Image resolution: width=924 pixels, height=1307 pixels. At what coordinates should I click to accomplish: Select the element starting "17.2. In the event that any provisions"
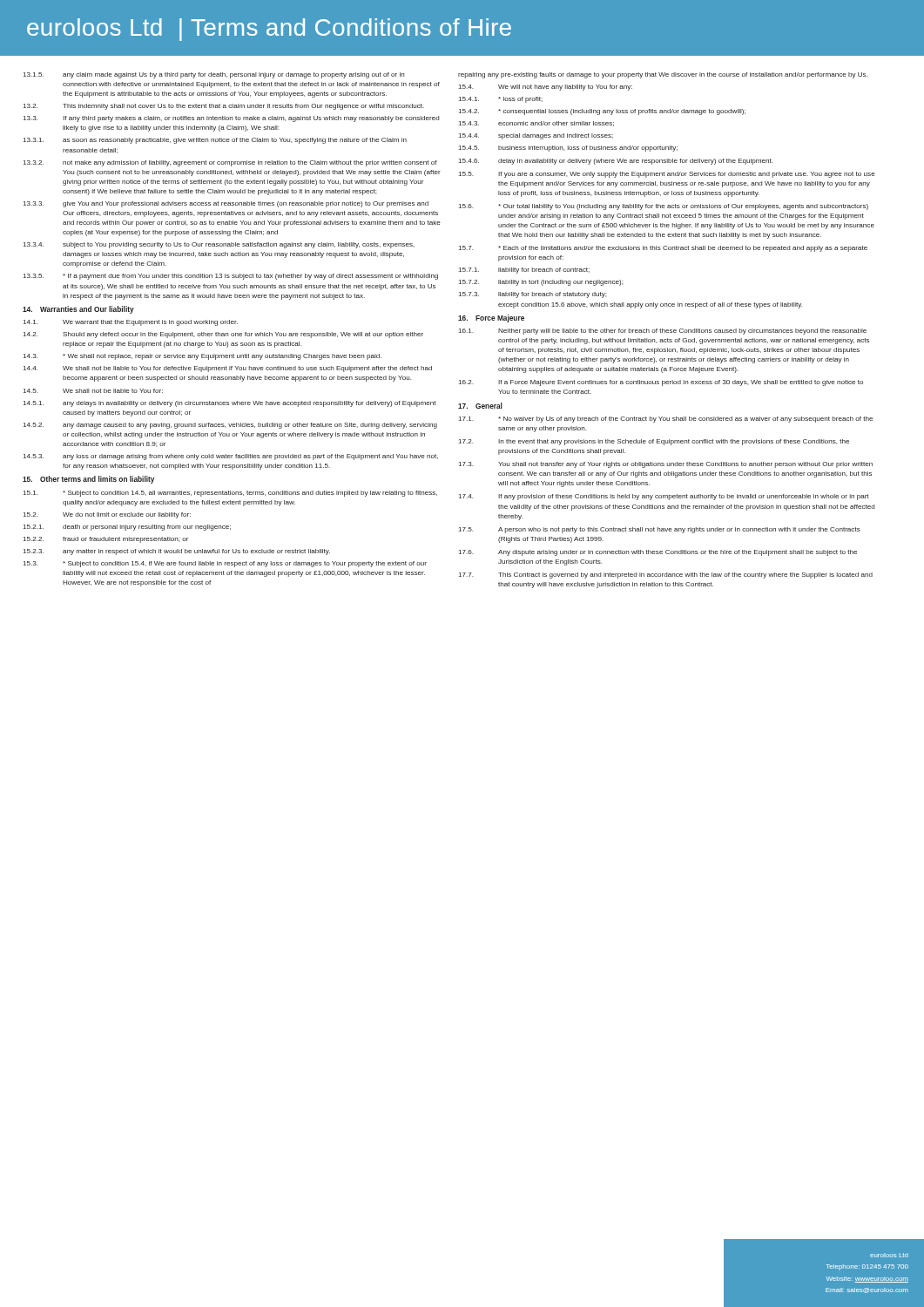point(667,446)
